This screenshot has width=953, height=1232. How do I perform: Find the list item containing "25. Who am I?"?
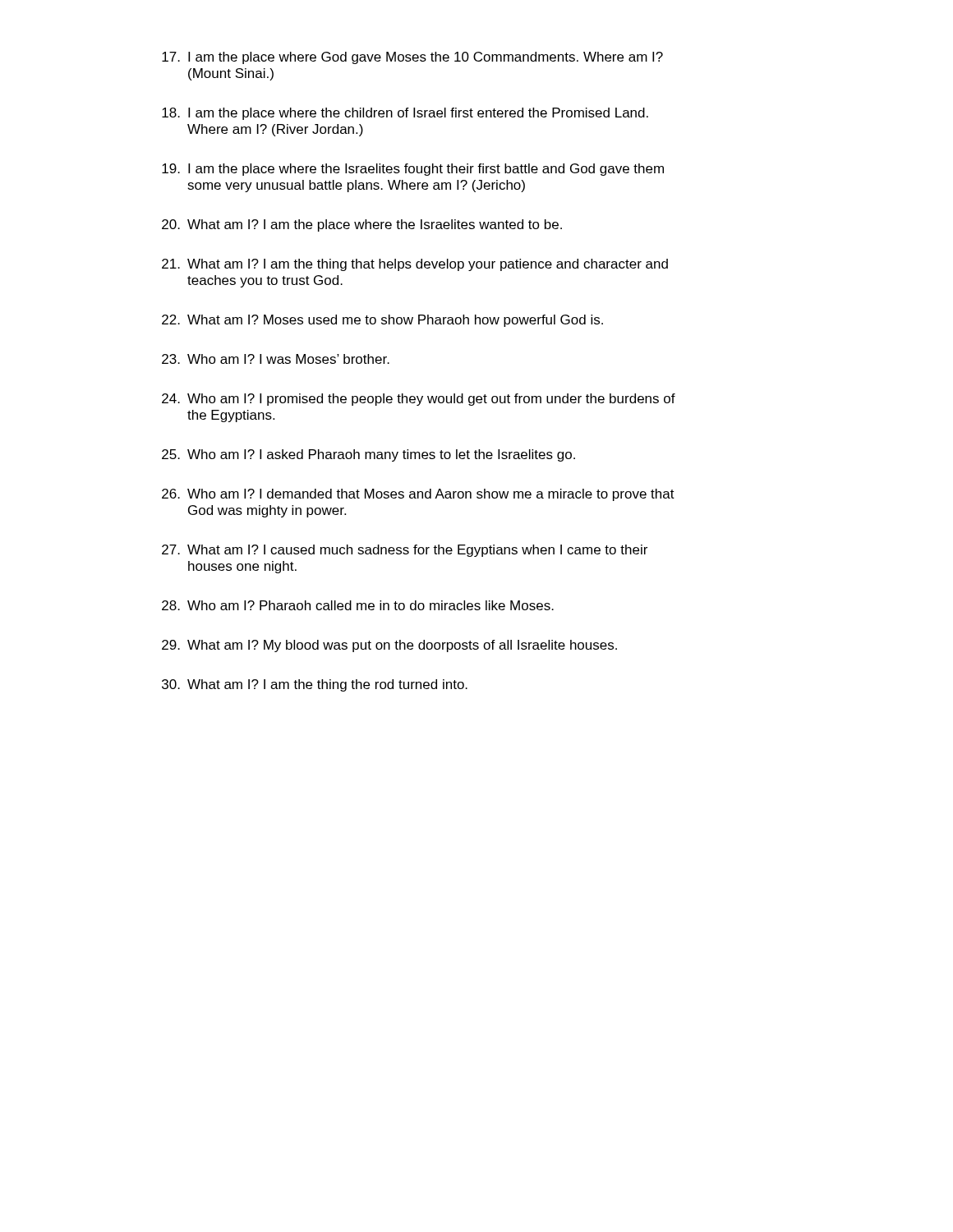click(x=509, y=455)
